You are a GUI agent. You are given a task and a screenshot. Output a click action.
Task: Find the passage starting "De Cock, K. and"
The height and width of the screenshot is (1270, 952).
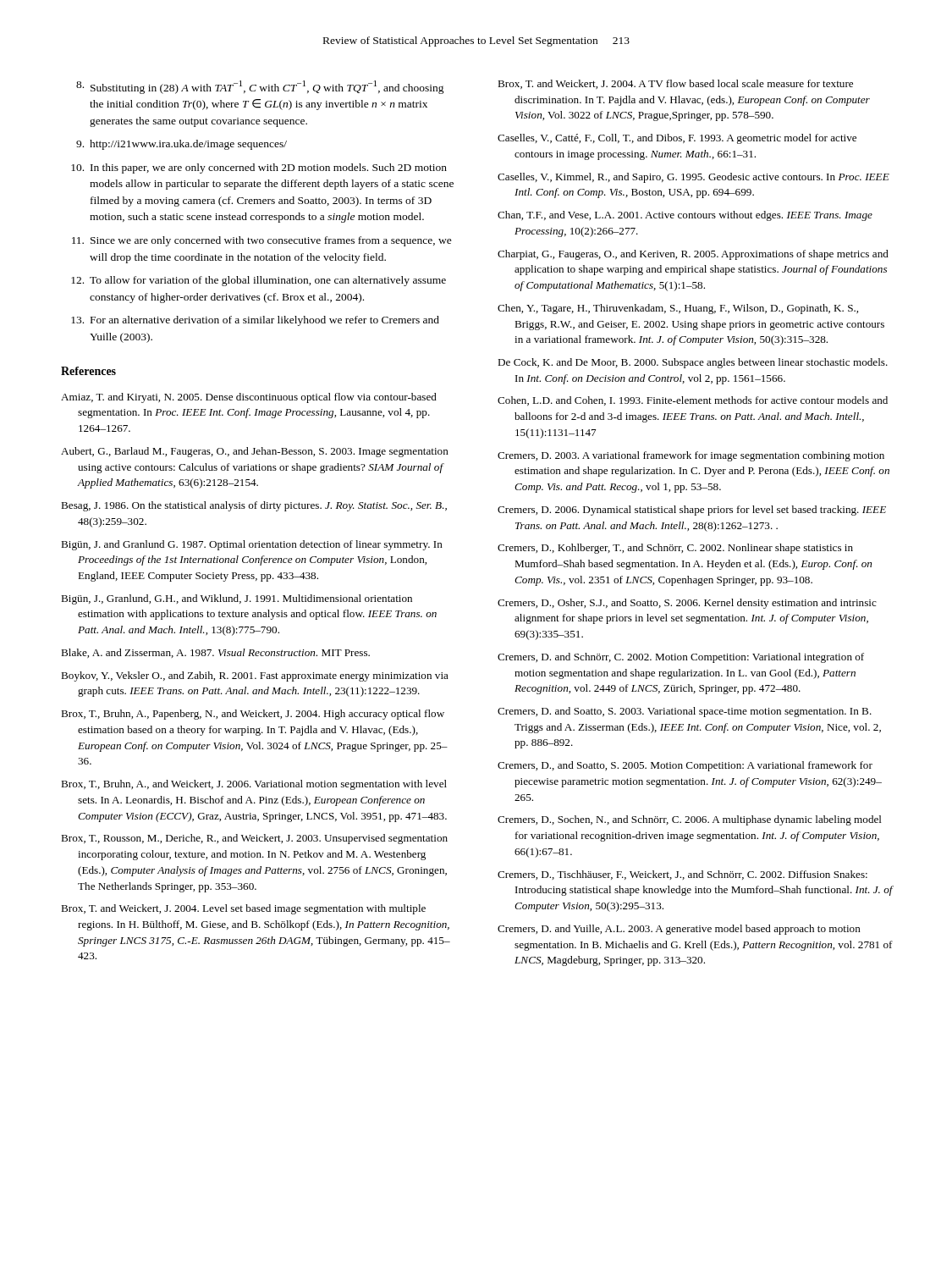(693, 370)
